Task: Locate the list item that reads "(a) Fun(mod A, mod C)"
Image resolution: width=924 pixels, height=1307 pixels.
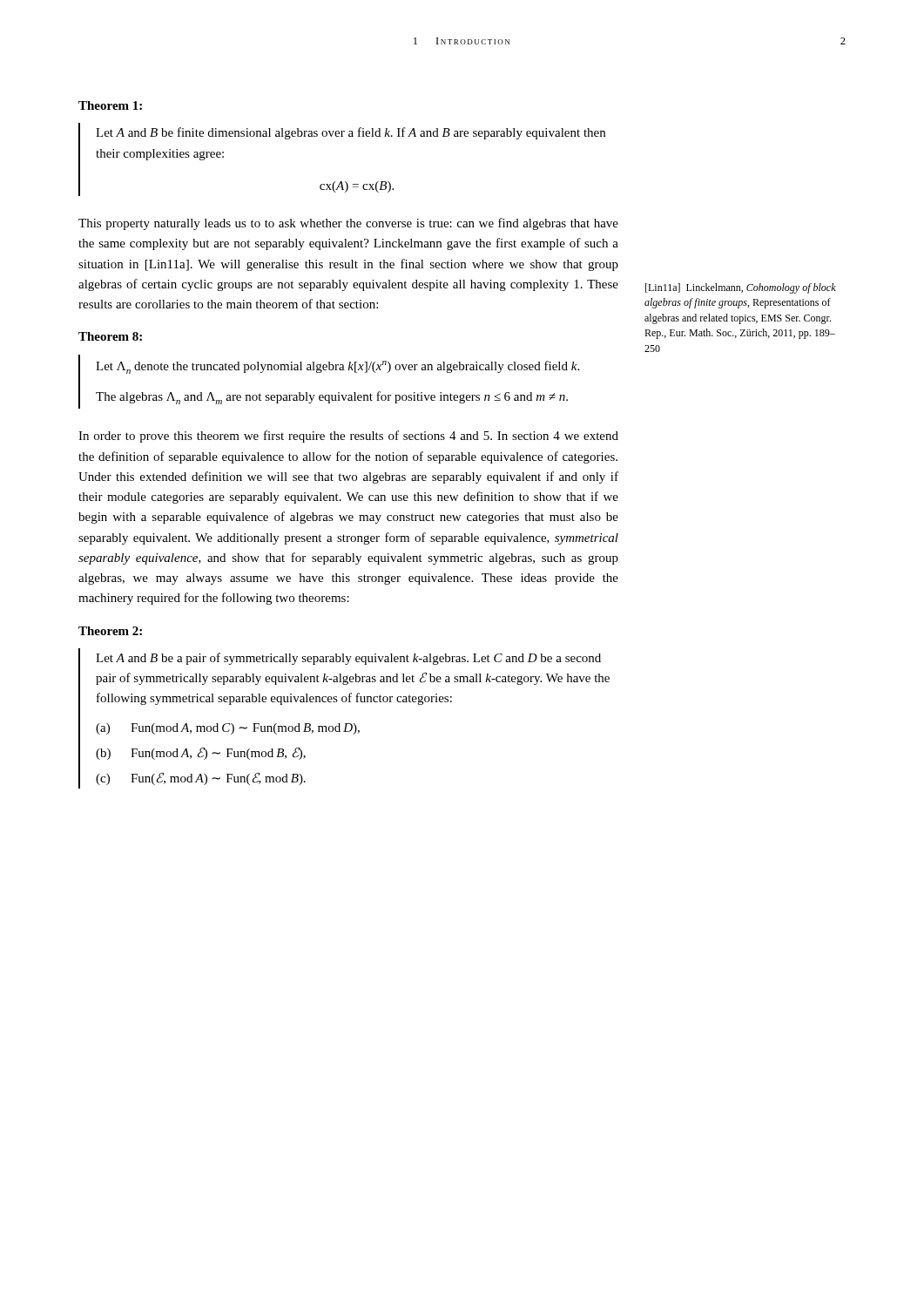Action: pyautogui.click(x=357, y=728)
